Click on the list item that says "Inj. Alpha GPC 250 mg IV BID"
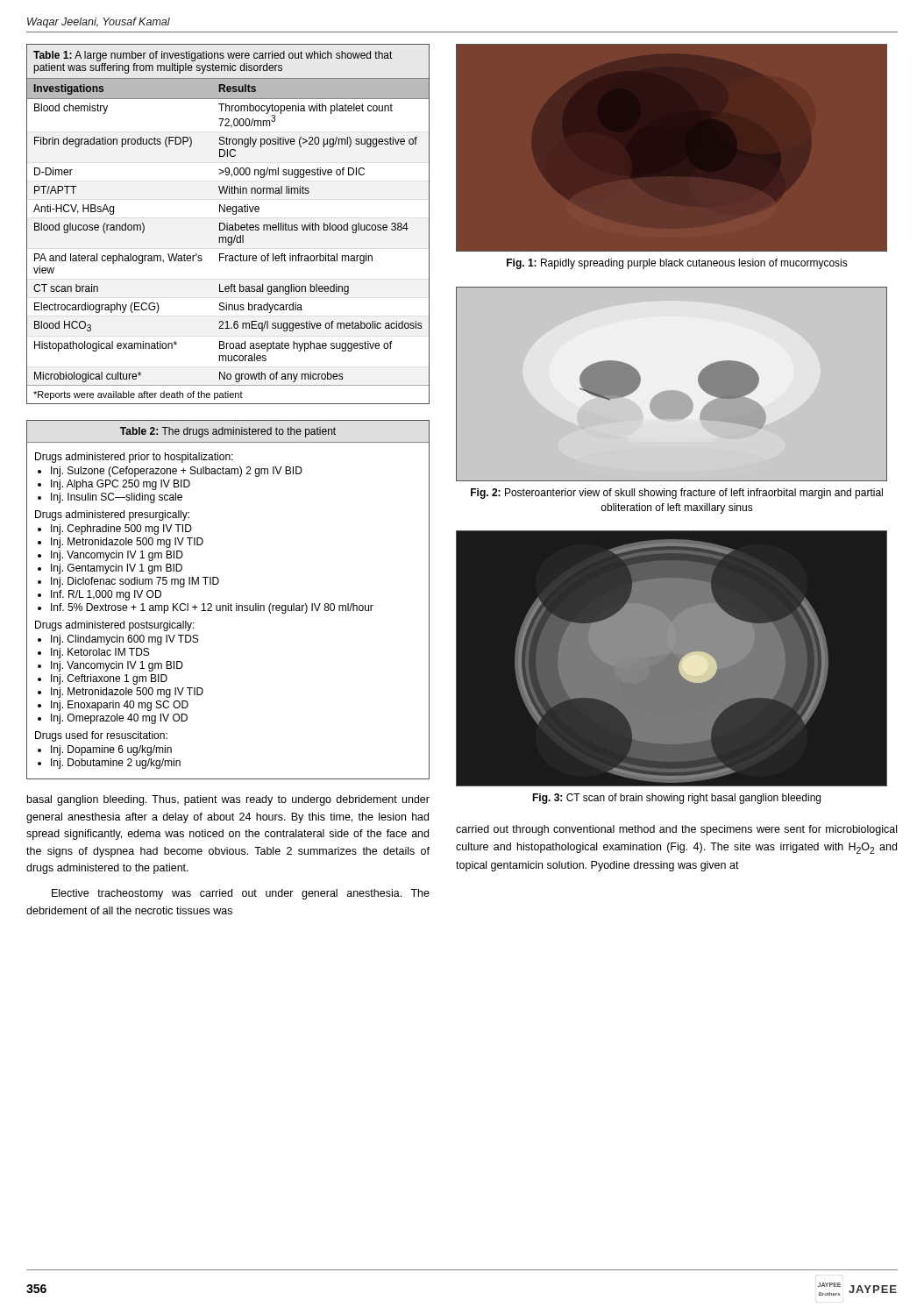 120,484
